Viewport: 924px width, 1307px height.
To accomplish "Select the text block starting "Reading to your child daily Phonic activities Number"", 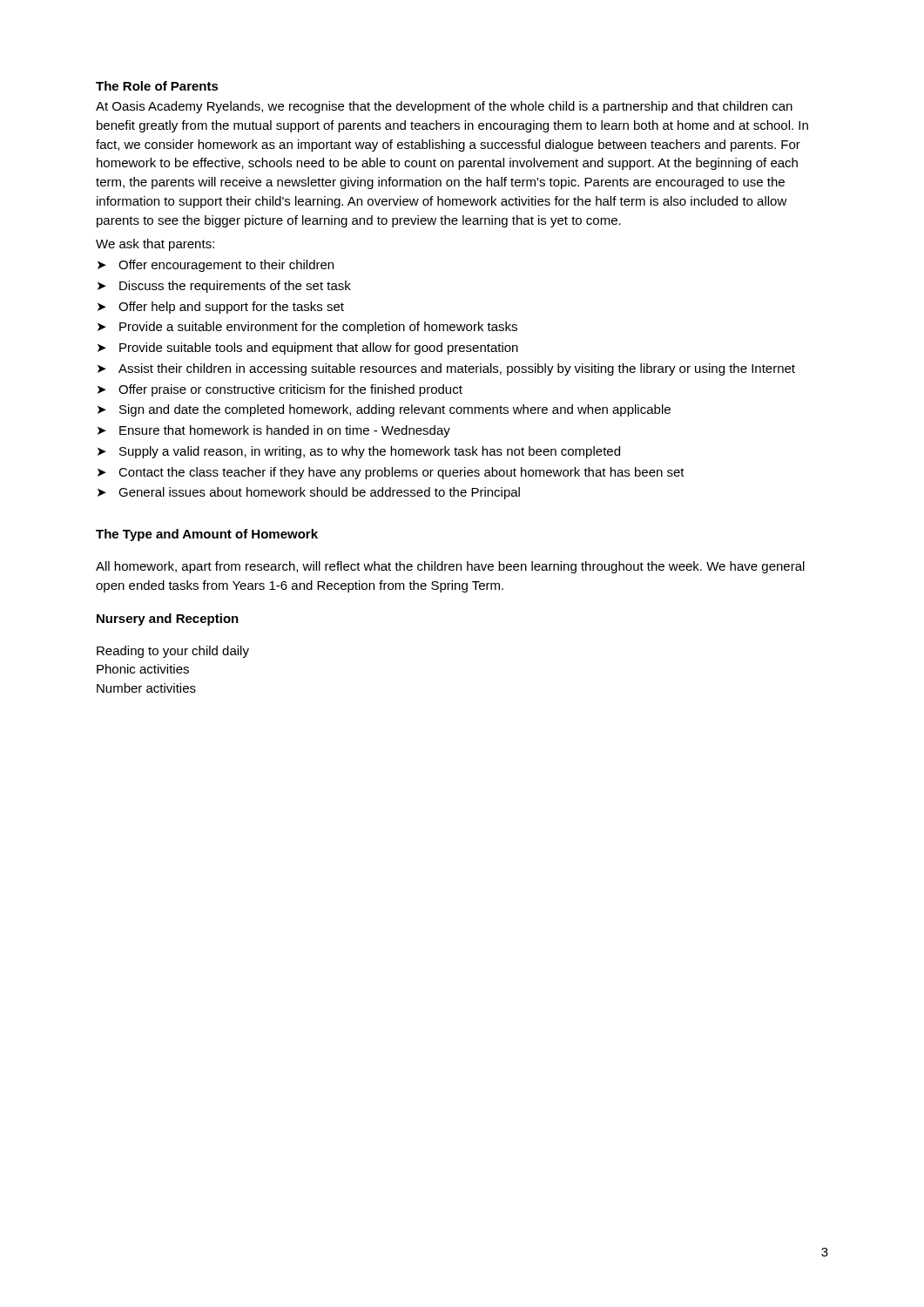I will tap(172, 669).
